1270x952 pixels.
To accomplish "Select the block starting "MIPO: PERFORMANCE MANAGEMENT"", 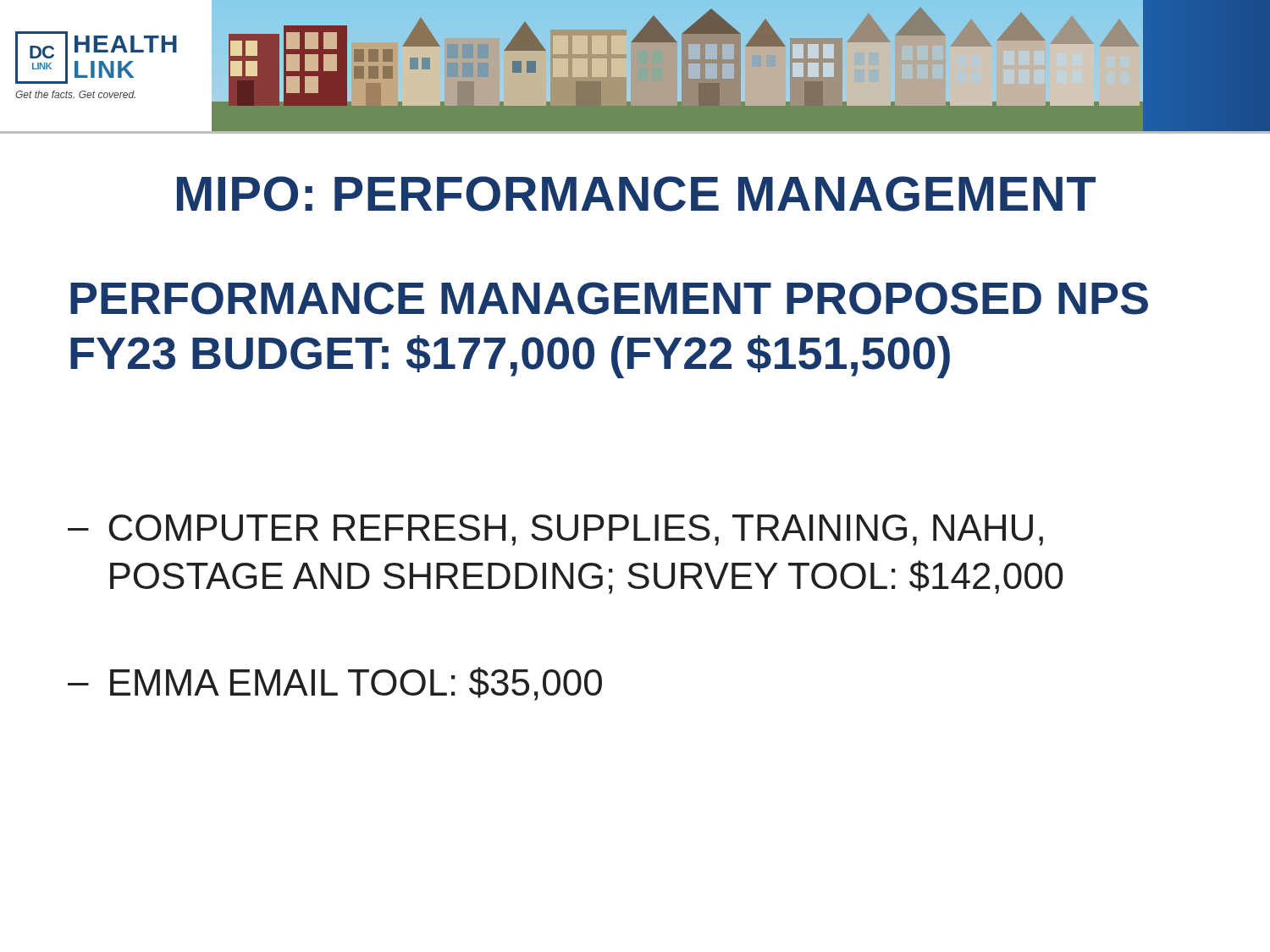I will coord(635,193).
